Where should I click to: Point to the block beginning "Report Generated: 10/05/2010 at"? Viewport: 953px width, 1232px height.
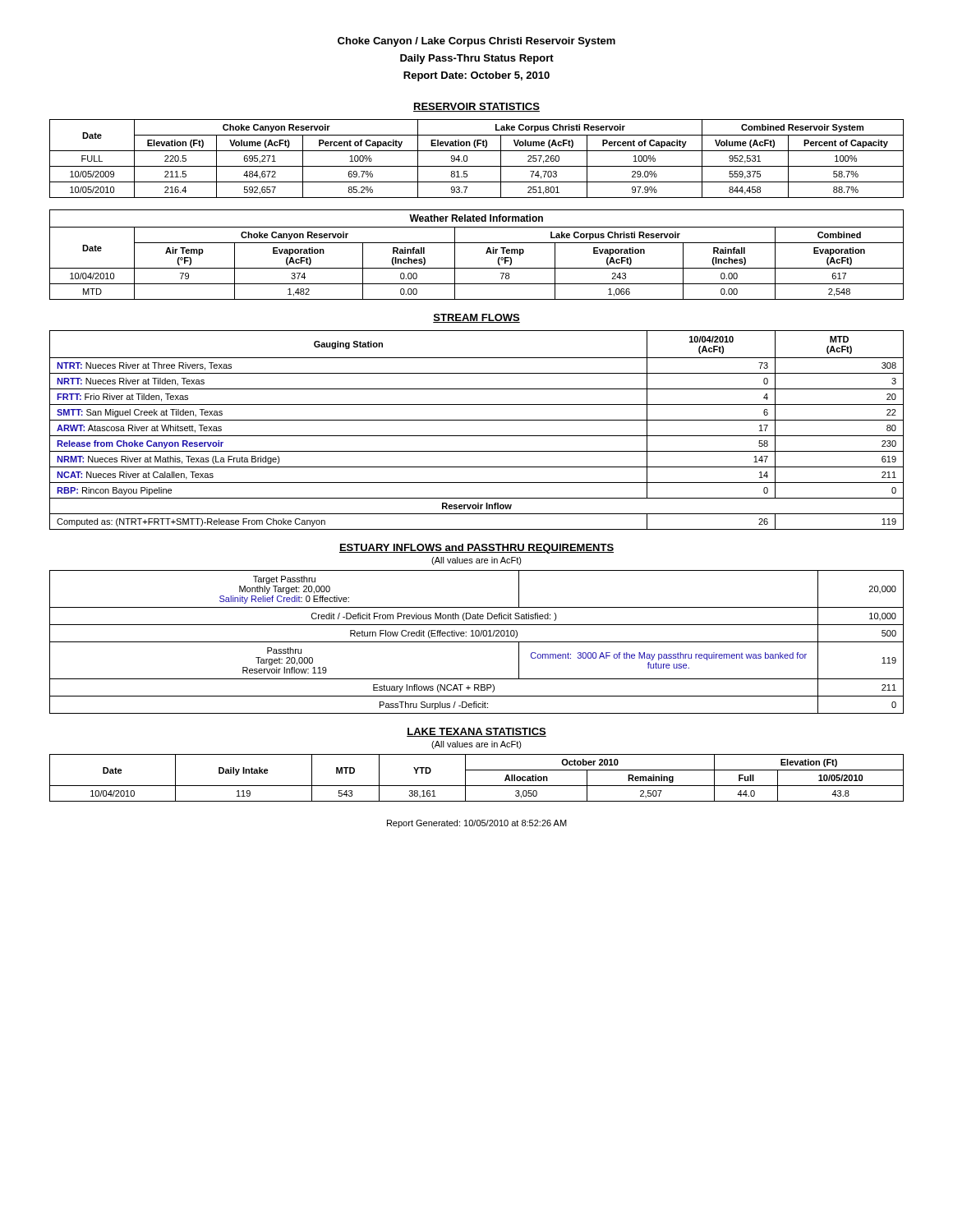[476, 823]
